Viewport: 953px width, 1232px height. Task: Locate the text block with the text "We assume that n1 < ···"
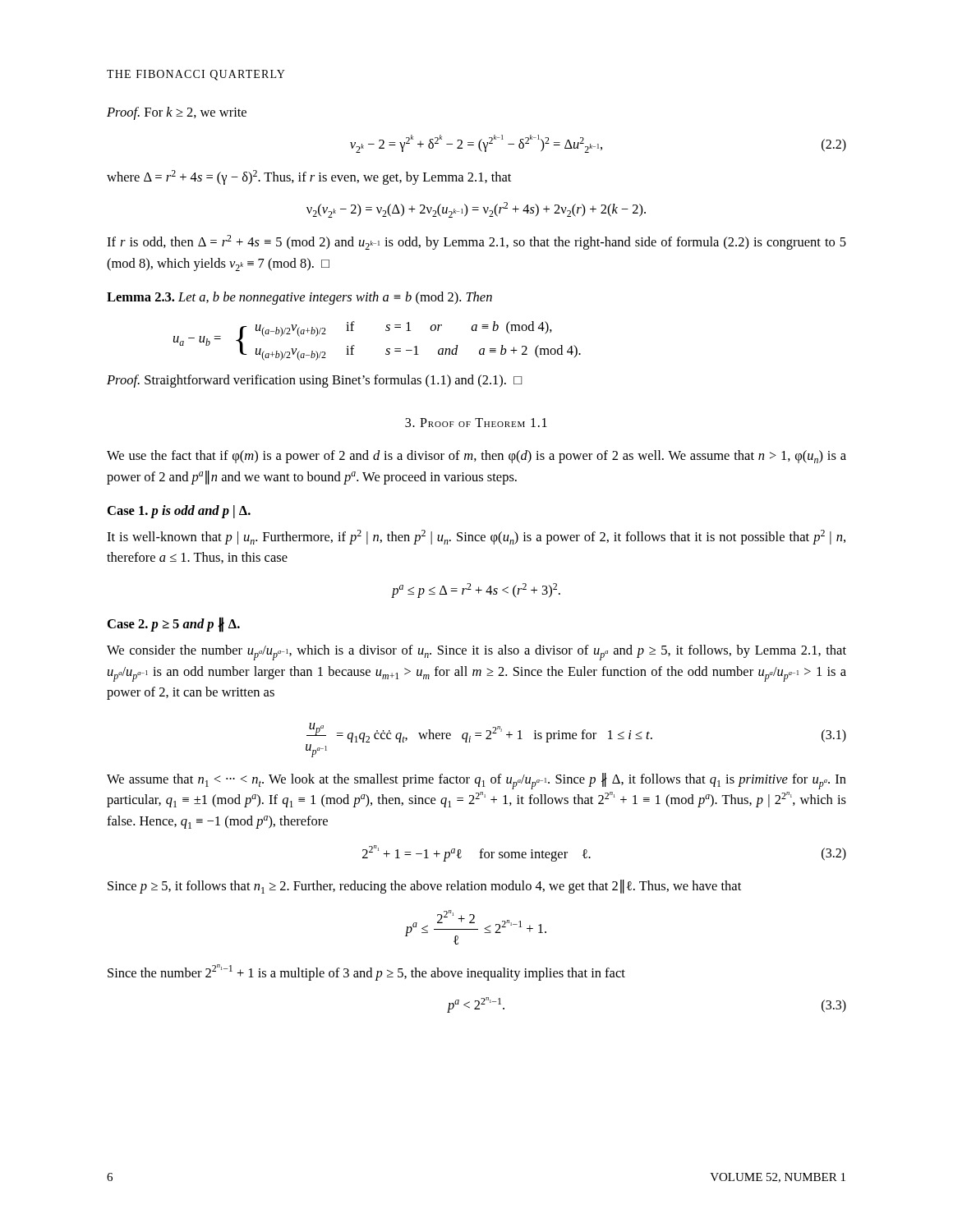click(476, 801)
